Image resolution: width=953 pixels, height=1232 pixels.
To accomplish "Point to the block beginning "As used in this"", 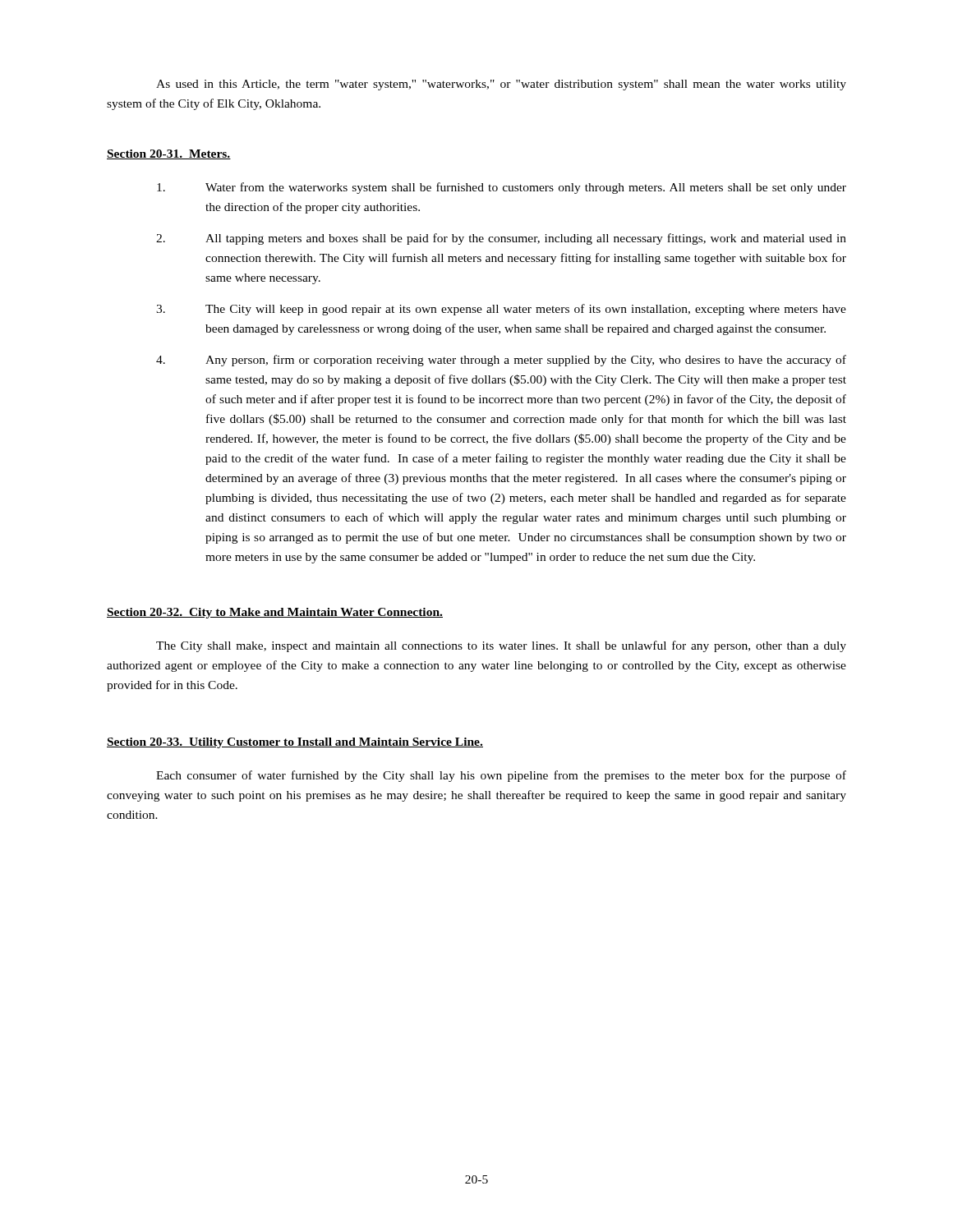I will 476,93.
